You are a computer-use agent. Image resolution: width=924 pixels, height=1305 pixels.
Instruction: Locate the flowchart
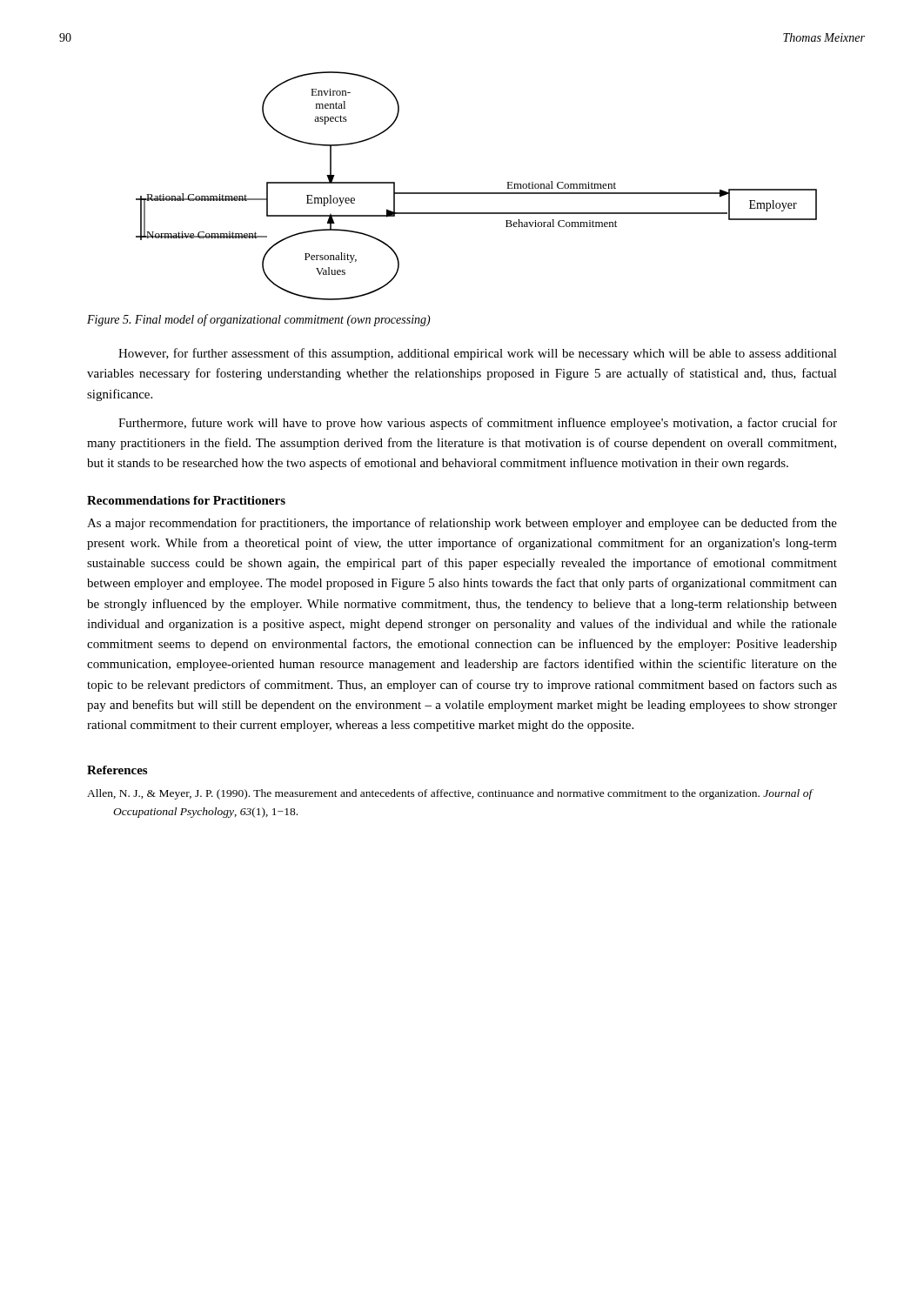coord(462,187)
